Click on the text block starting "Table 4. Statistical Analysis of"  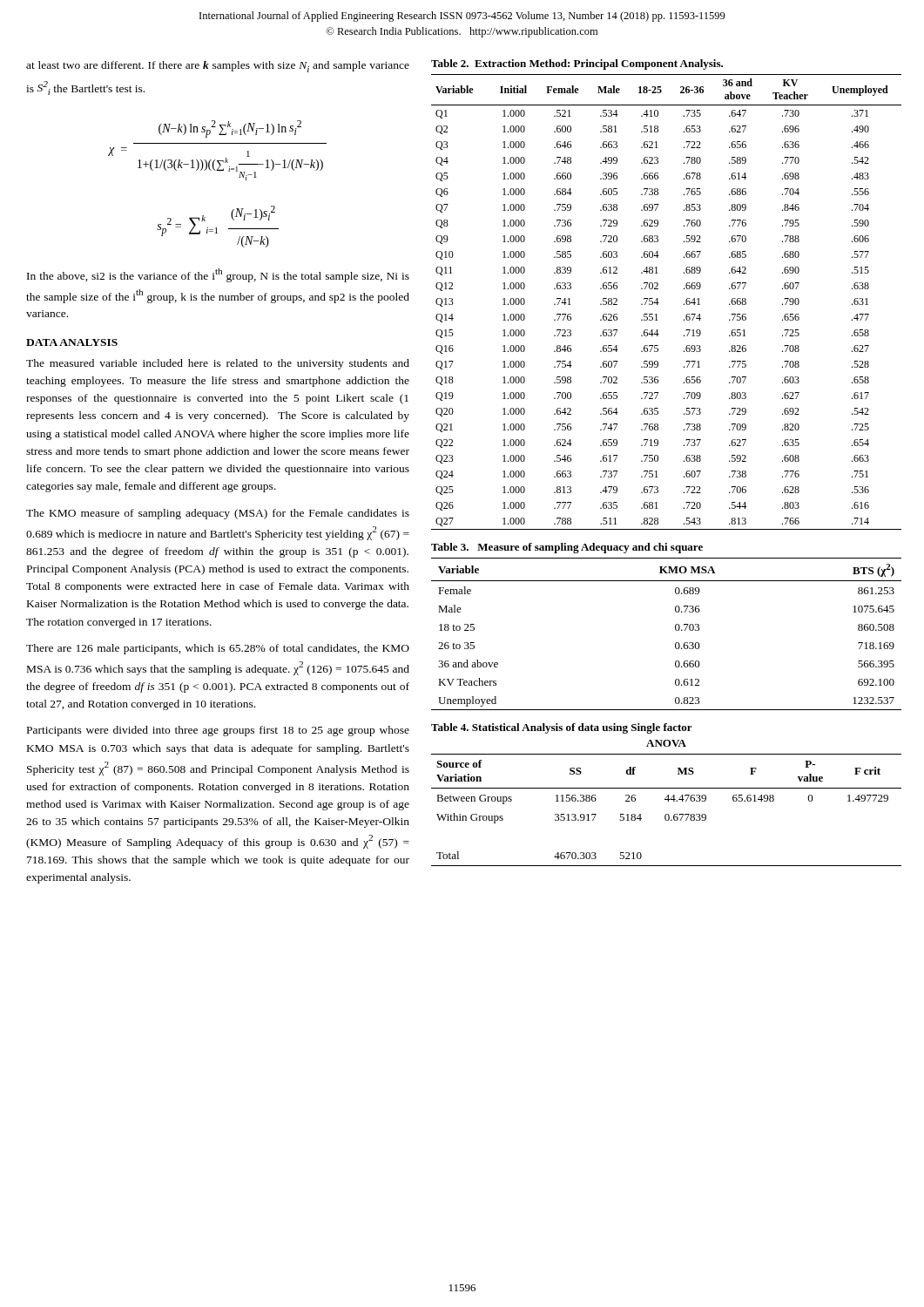tap(666, 736)
